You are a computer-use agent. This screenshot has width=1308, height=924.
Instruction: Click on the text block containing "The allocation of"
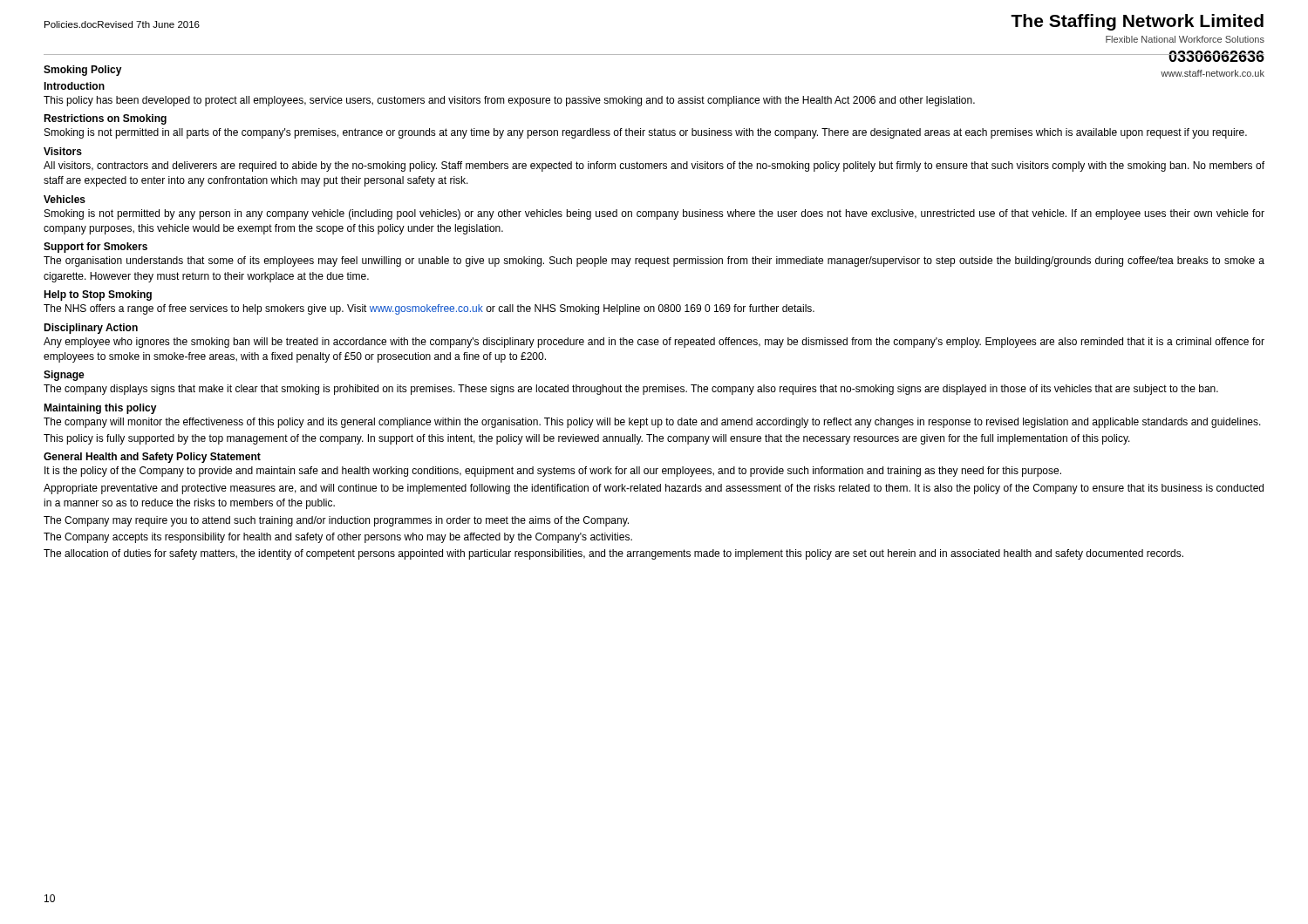[614, 554]
